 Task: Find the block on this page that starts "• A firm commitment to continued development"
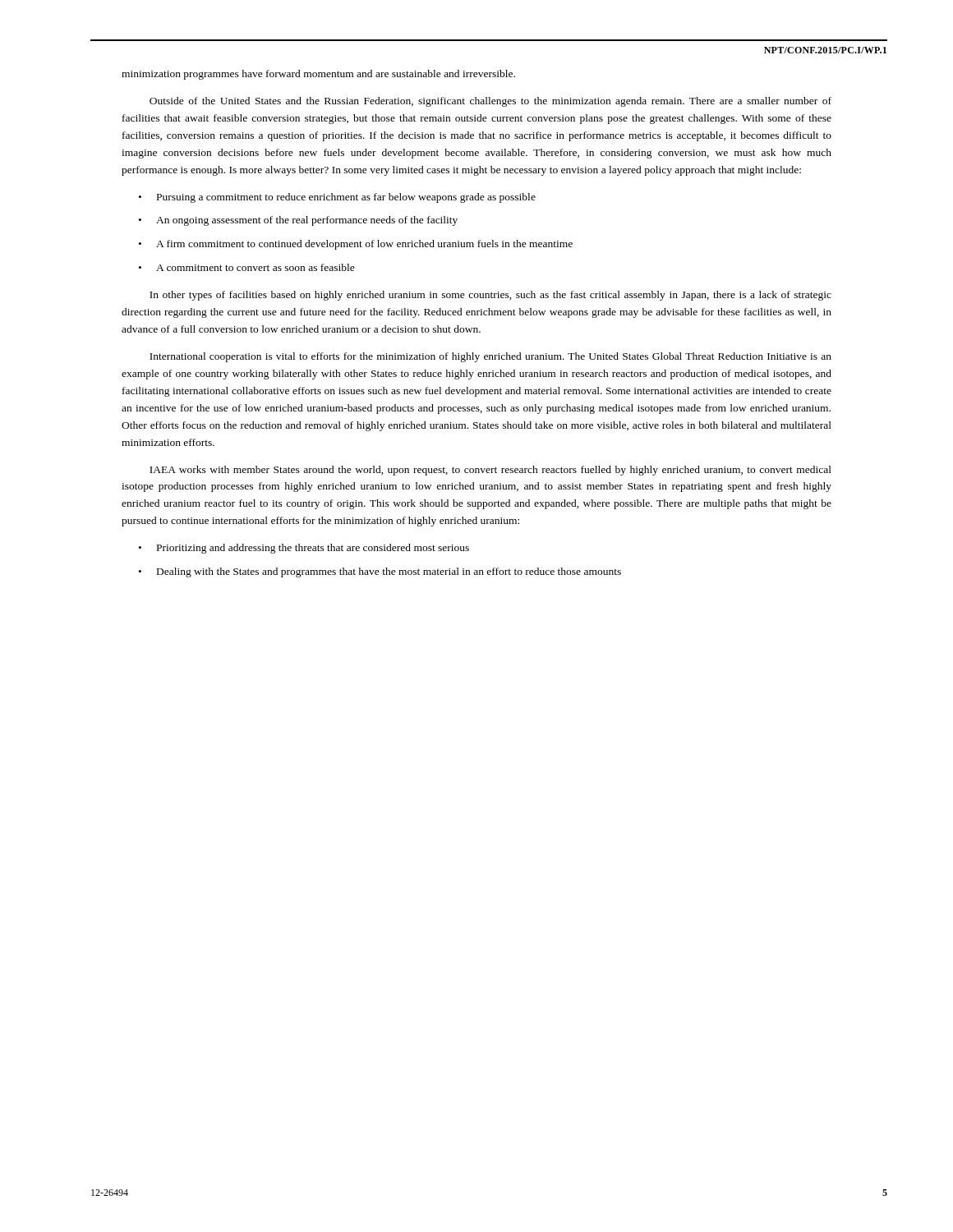coord(485,245)
